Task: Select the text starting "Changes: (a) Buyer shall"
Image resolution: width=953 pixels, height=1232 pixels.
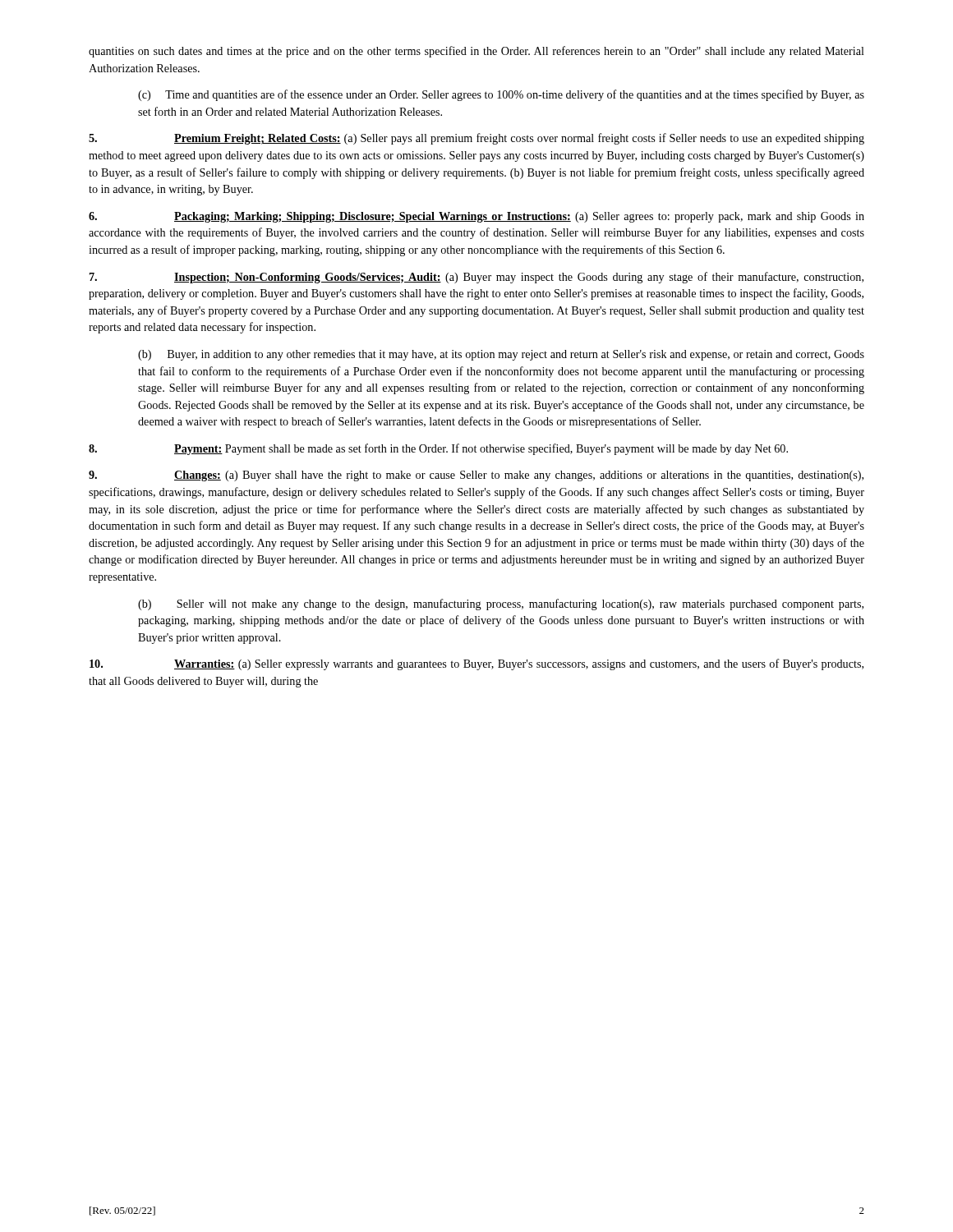Action: (x=476, y=526)
